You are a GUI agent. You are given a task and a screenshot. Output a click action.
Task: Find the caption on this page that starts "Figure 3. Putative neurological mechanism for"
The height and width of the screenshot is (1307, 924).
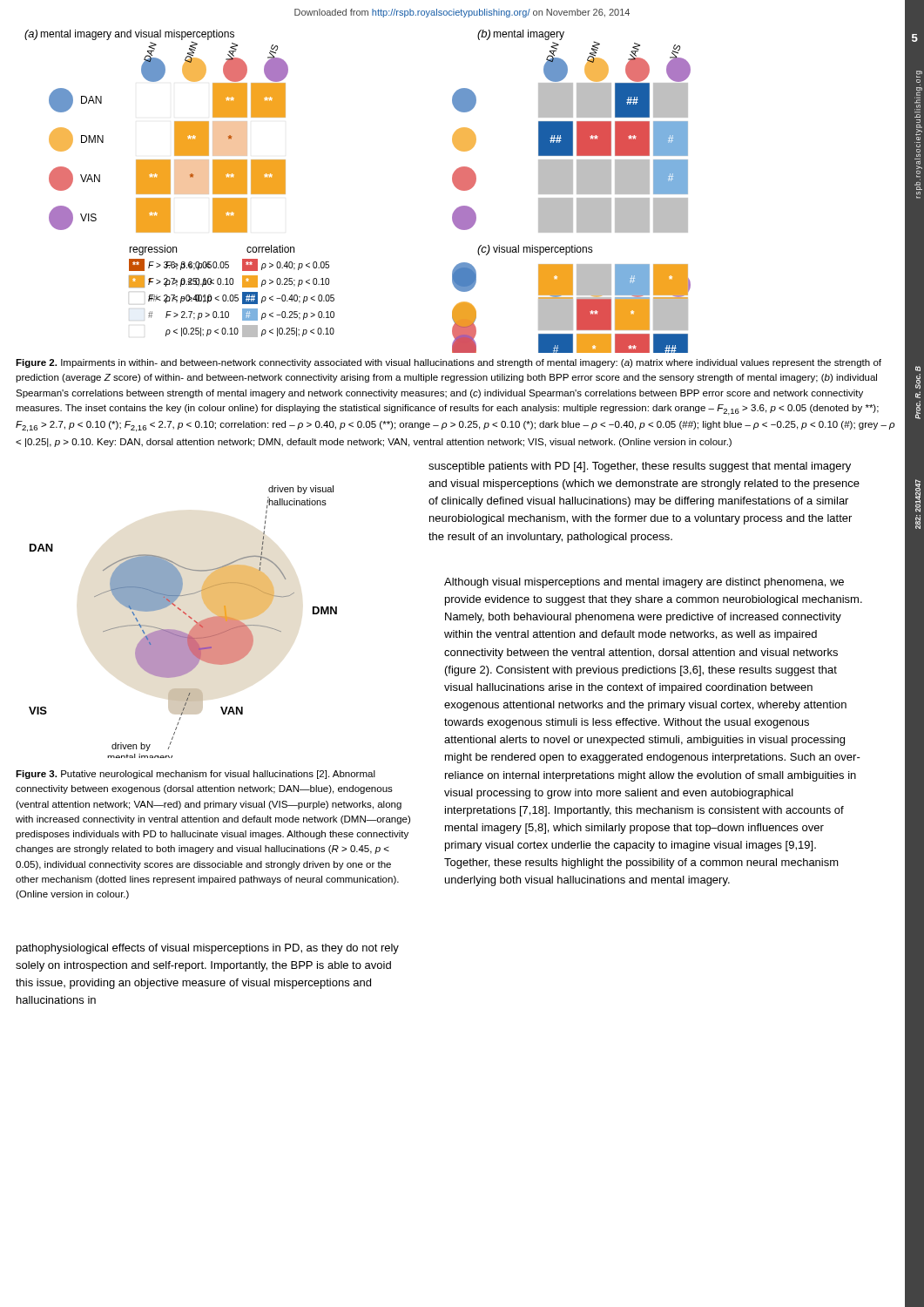(x=213, y=834)
